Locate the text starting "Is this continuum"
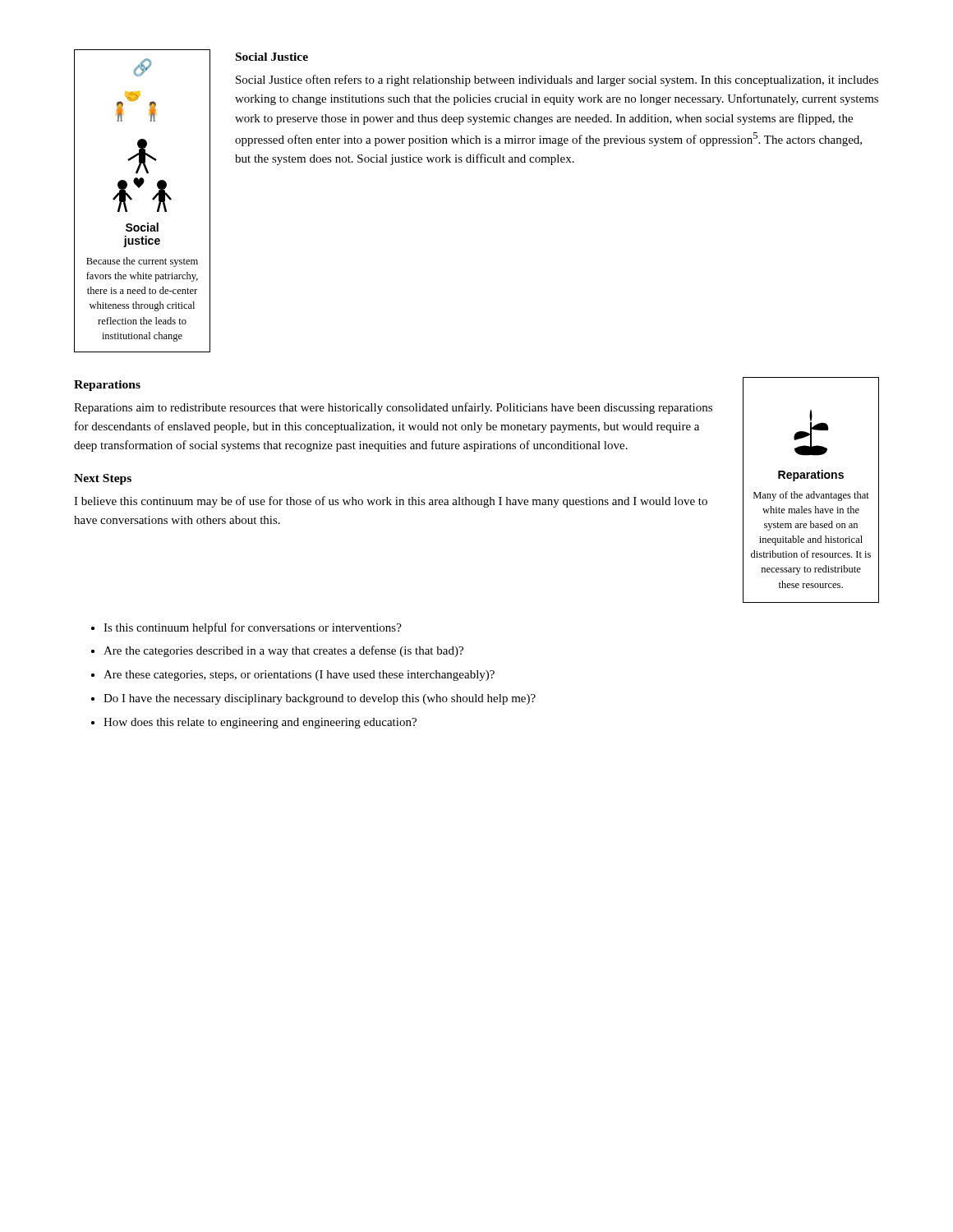The width and height of the screenshot is (953, 1232). pyautogui.click(x=253, y=628)
